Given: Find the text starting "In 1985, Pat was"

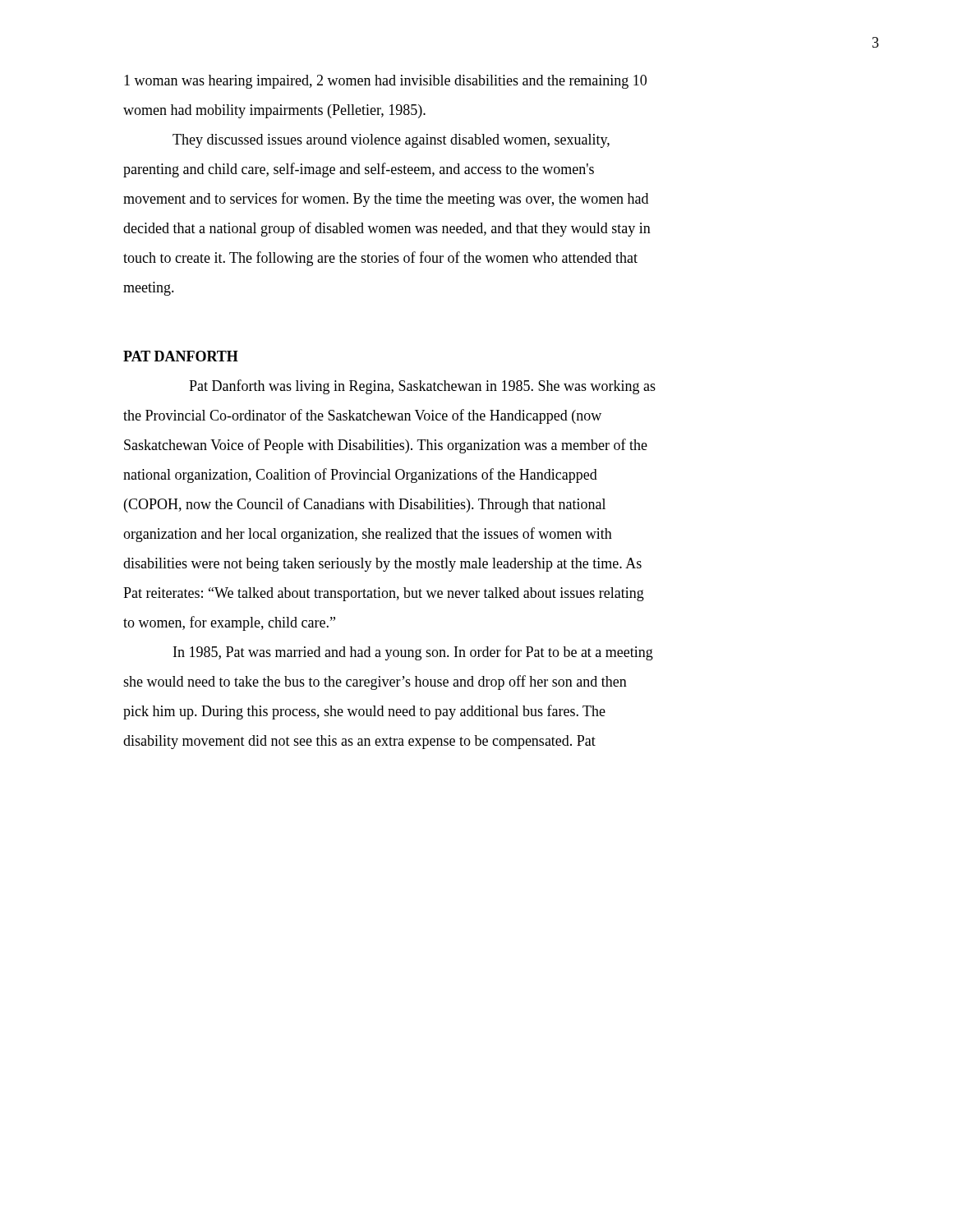Looking at the screenshot, I should click(x=489, y=696).
